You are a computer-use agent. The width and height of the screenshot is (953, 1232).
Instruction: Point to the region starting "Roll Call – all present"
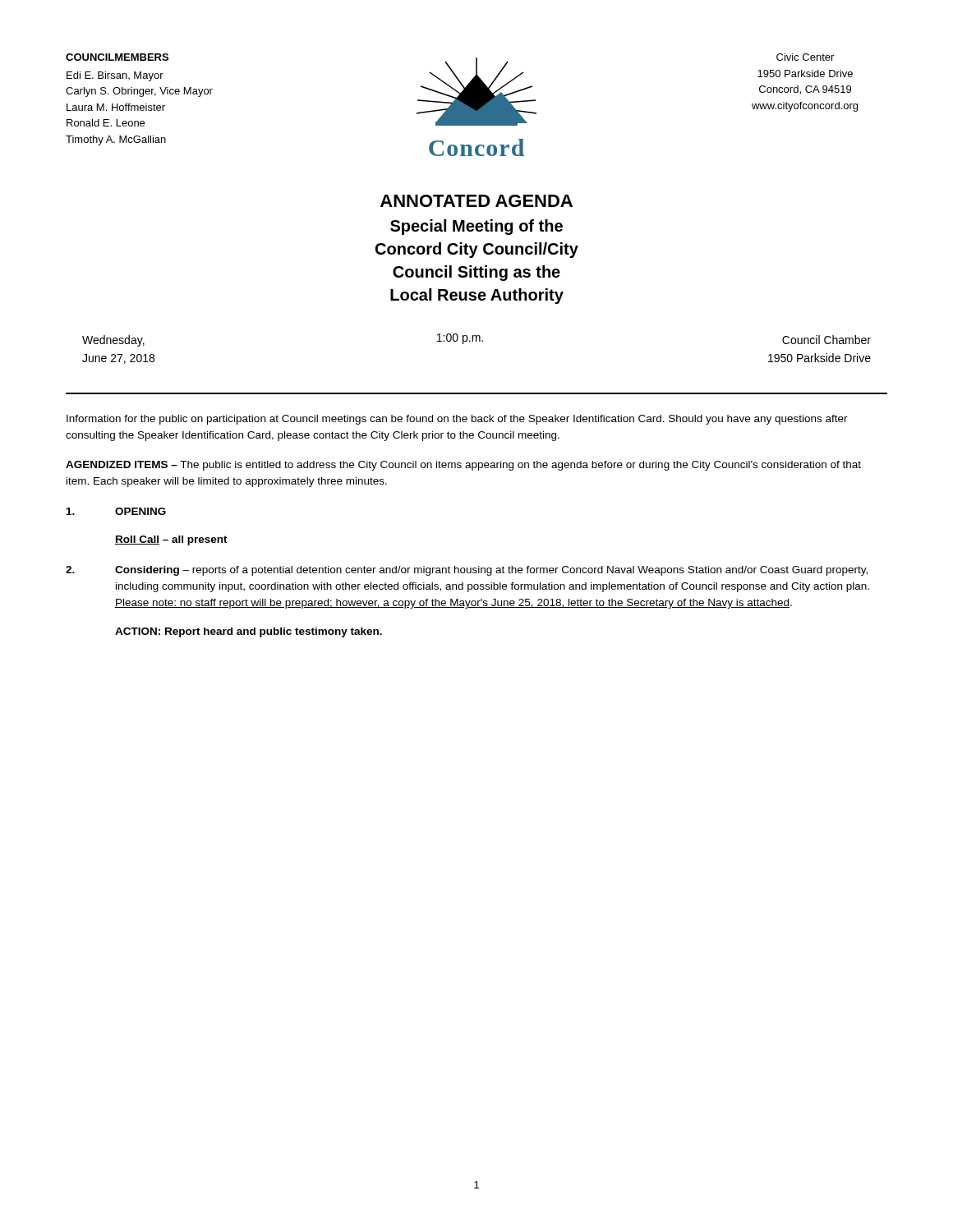[x=171, y=539]
